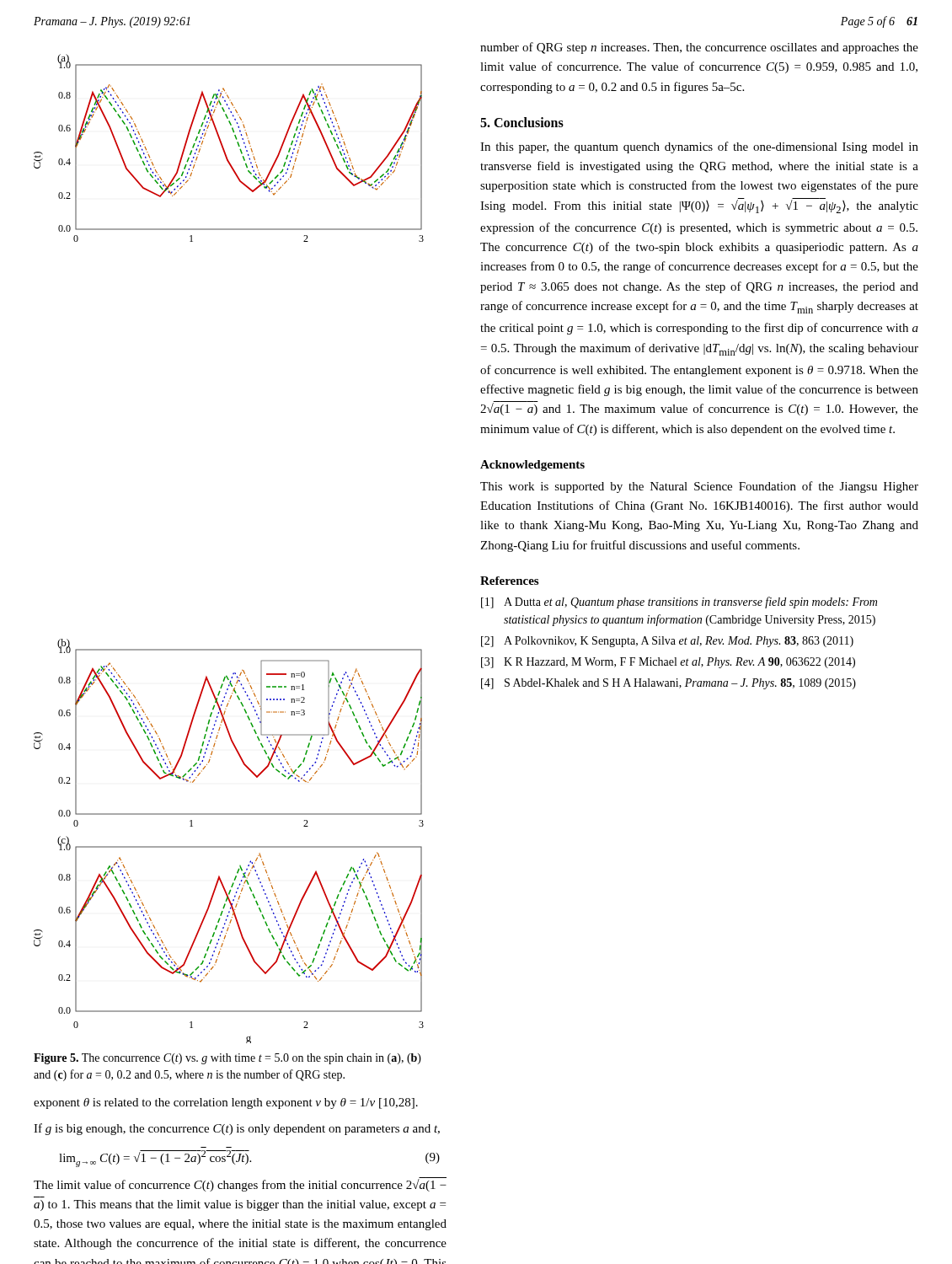Navigate to the text starting "This work is supported by"
The image size is (952, 1264).
[x=699, y=515]
